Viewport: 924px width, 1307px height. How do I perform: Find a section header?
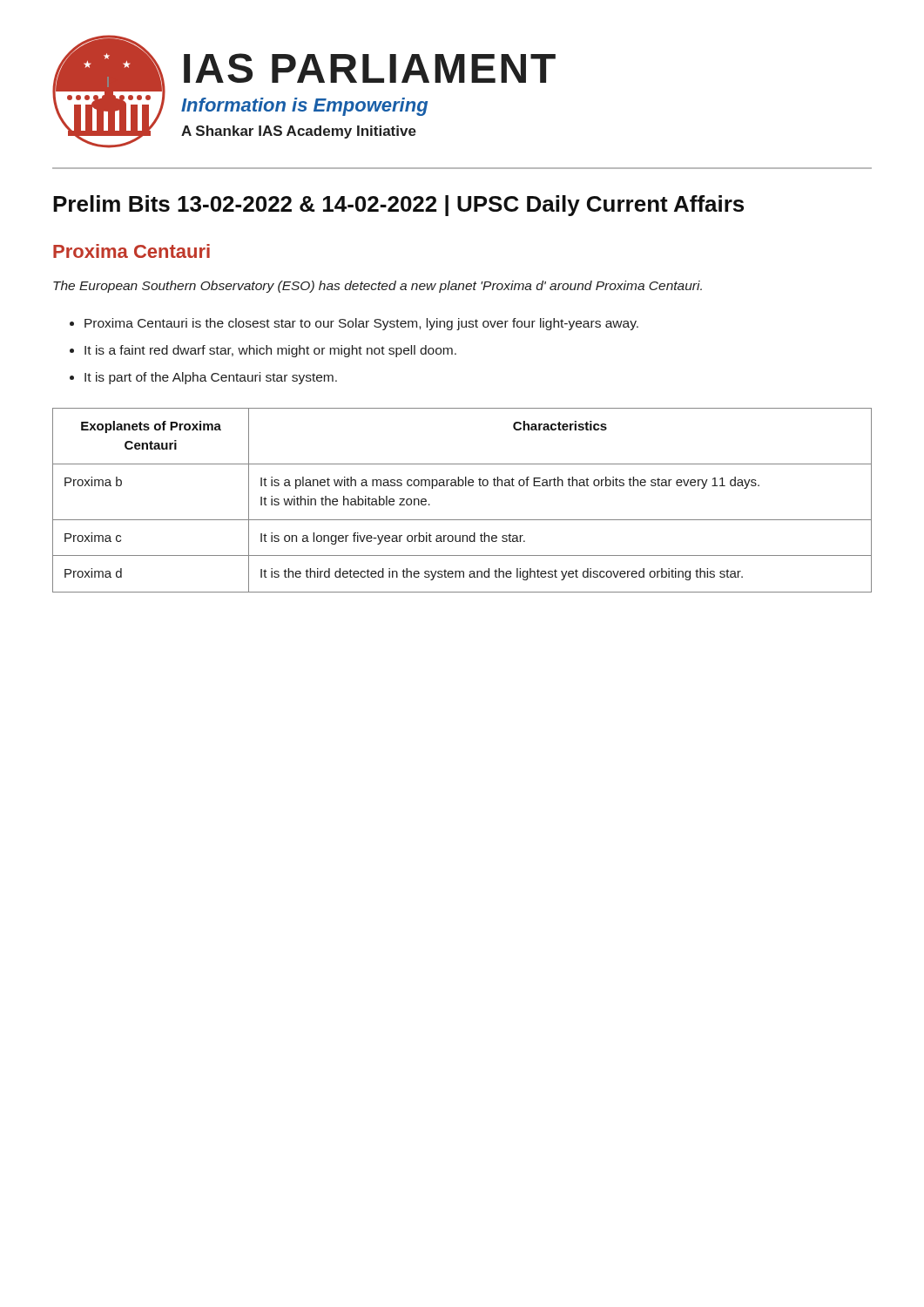[x=132, y=252]
